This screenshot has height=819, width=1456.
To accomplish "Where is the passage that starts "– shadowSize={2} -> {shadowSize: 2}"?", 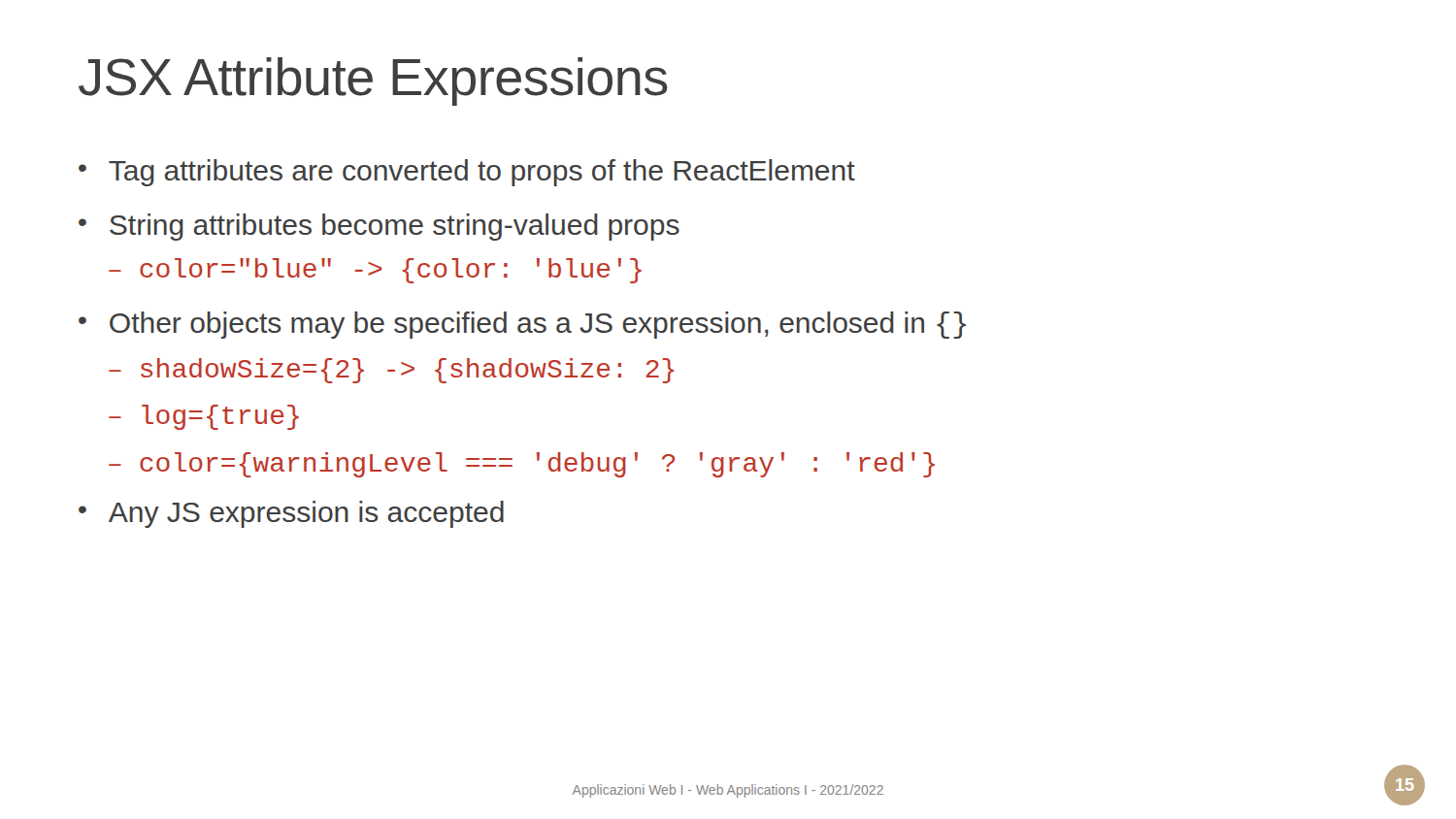I will [391, 371].
